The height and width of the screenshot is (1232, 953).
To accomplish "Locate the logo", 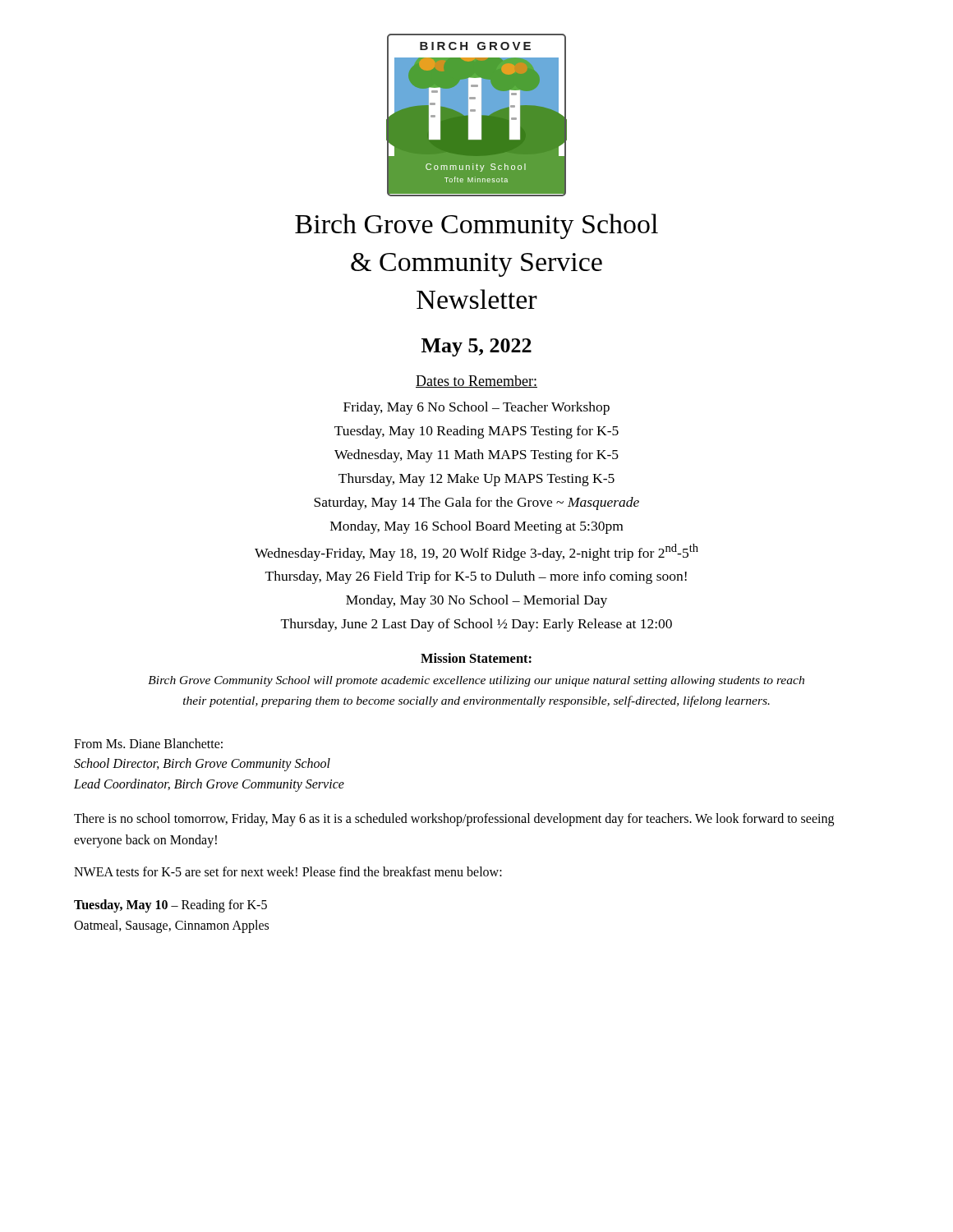I will coord(476,115).
